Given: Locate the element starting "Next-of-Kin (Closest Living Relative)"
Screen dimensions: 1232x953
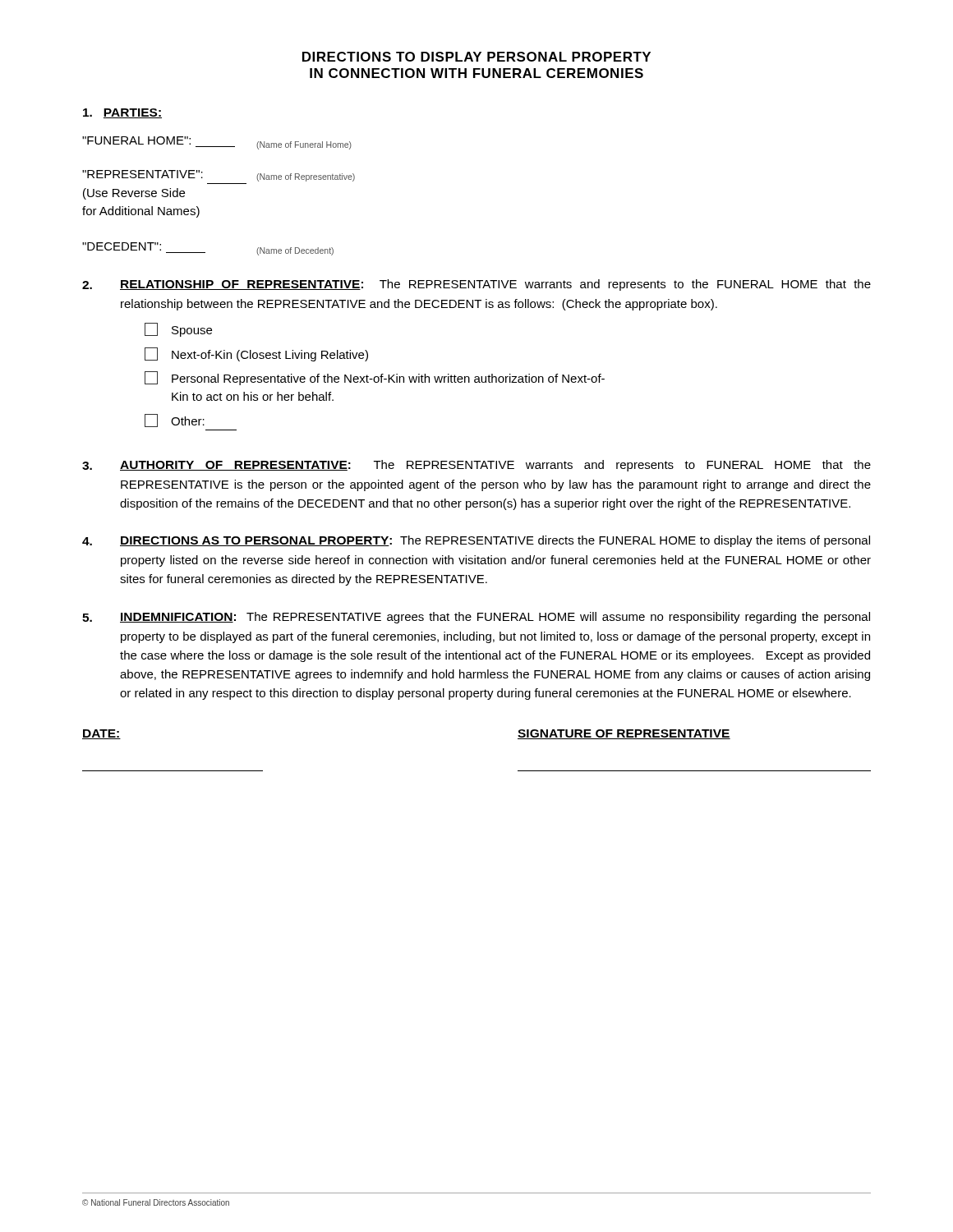Looking at the screenshot, I should pos(257,354).
